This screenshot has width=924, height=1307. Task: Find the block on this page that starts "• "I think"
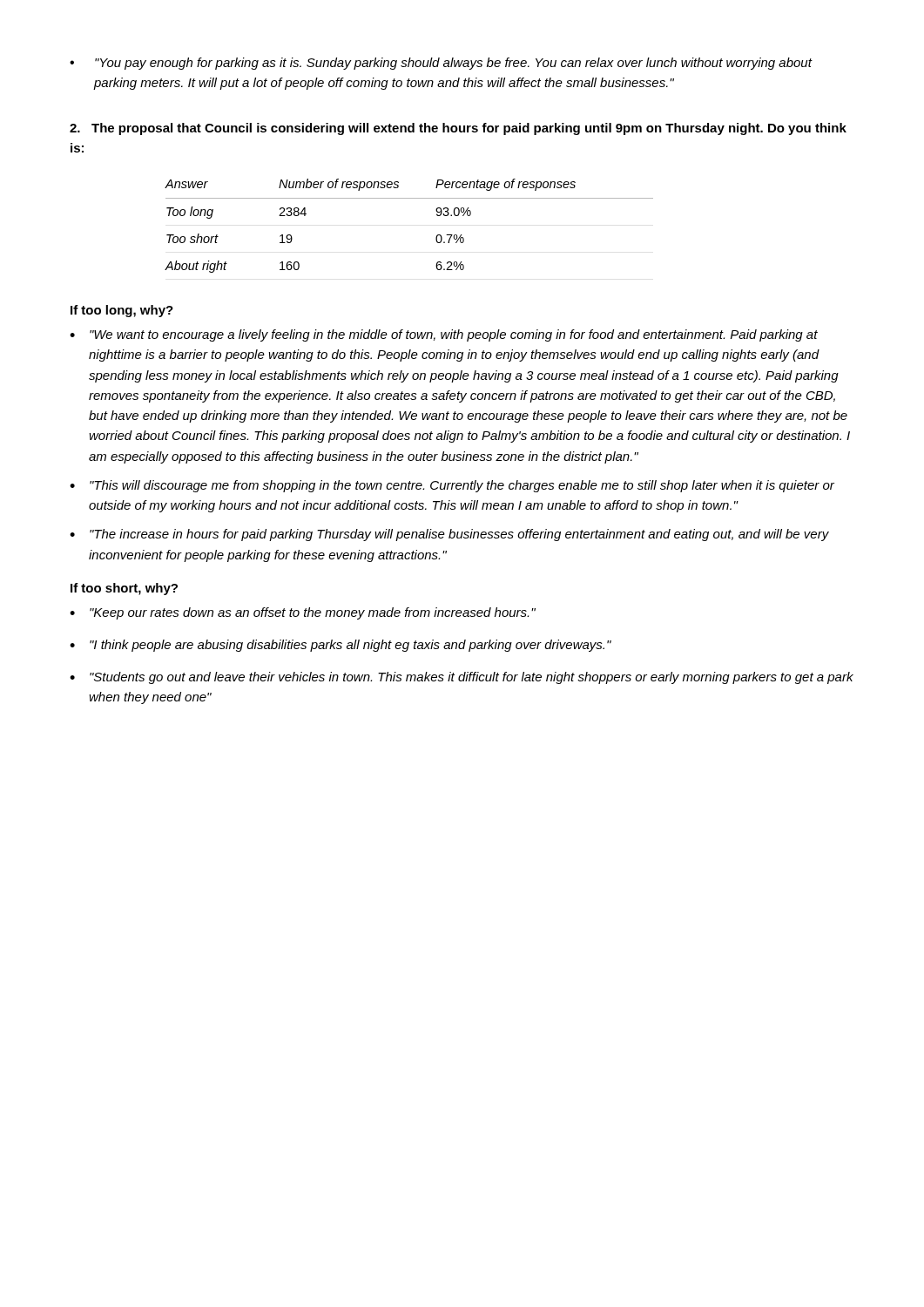click(x=462, y=646)
